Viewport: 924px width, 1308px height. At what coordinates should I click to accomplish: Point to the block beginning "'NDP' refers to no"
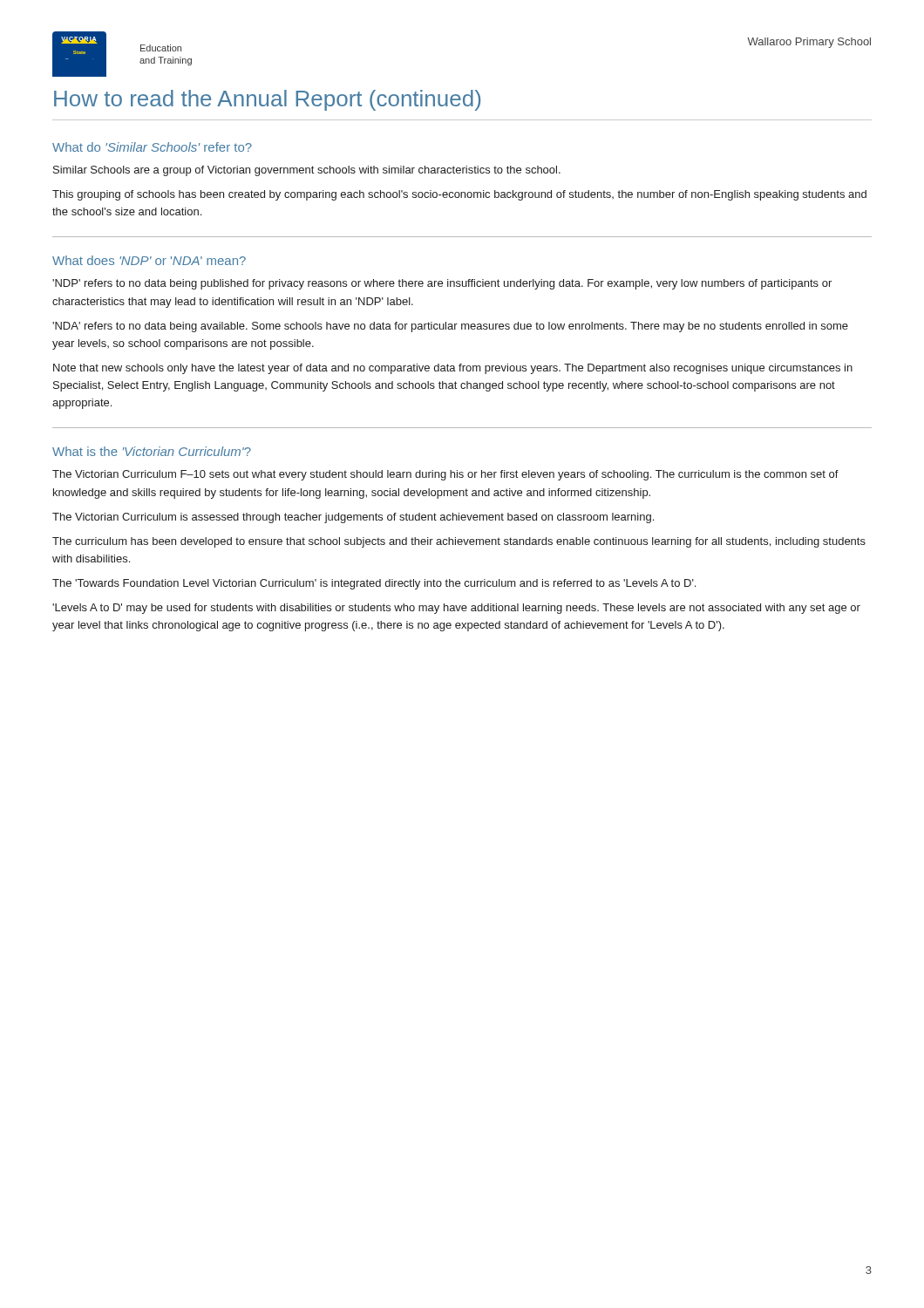442,292
